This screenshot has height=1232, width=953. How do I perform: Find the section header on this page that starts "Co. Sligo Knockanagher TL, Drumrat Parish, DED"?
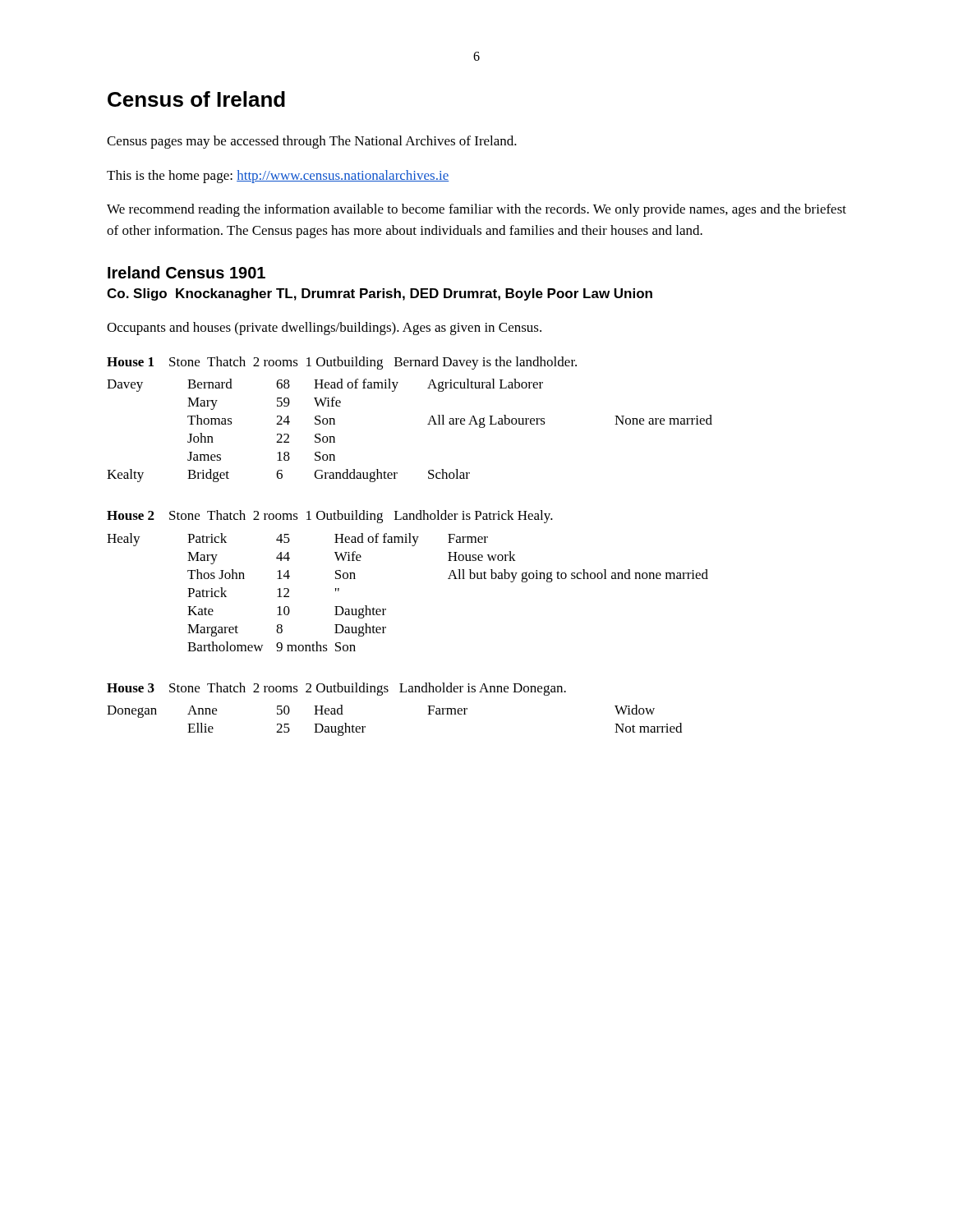pyautogui.click(x=476, y=294)
